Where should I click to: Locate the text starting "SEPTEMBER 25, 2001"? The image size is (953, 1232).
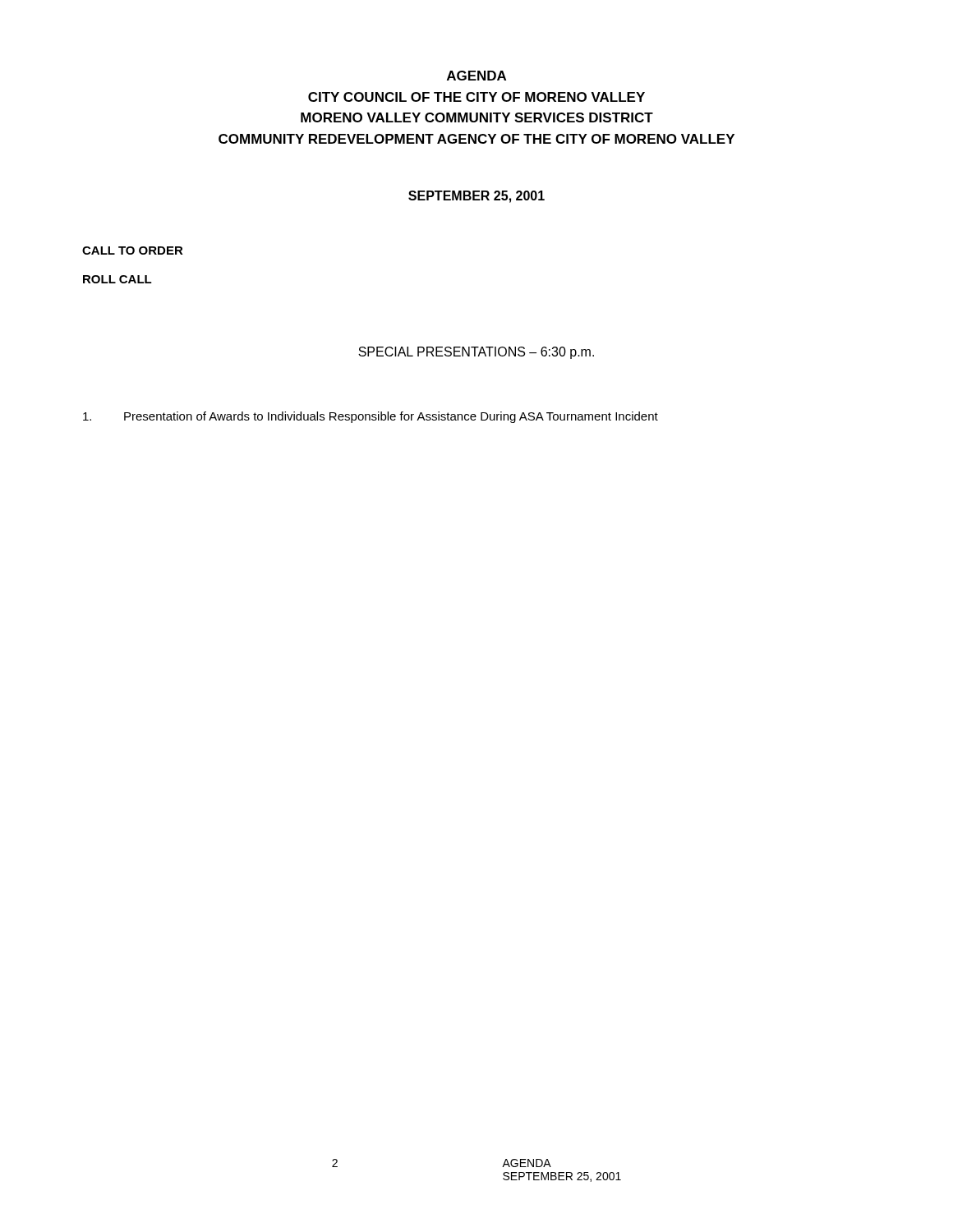tap(476, 196)
